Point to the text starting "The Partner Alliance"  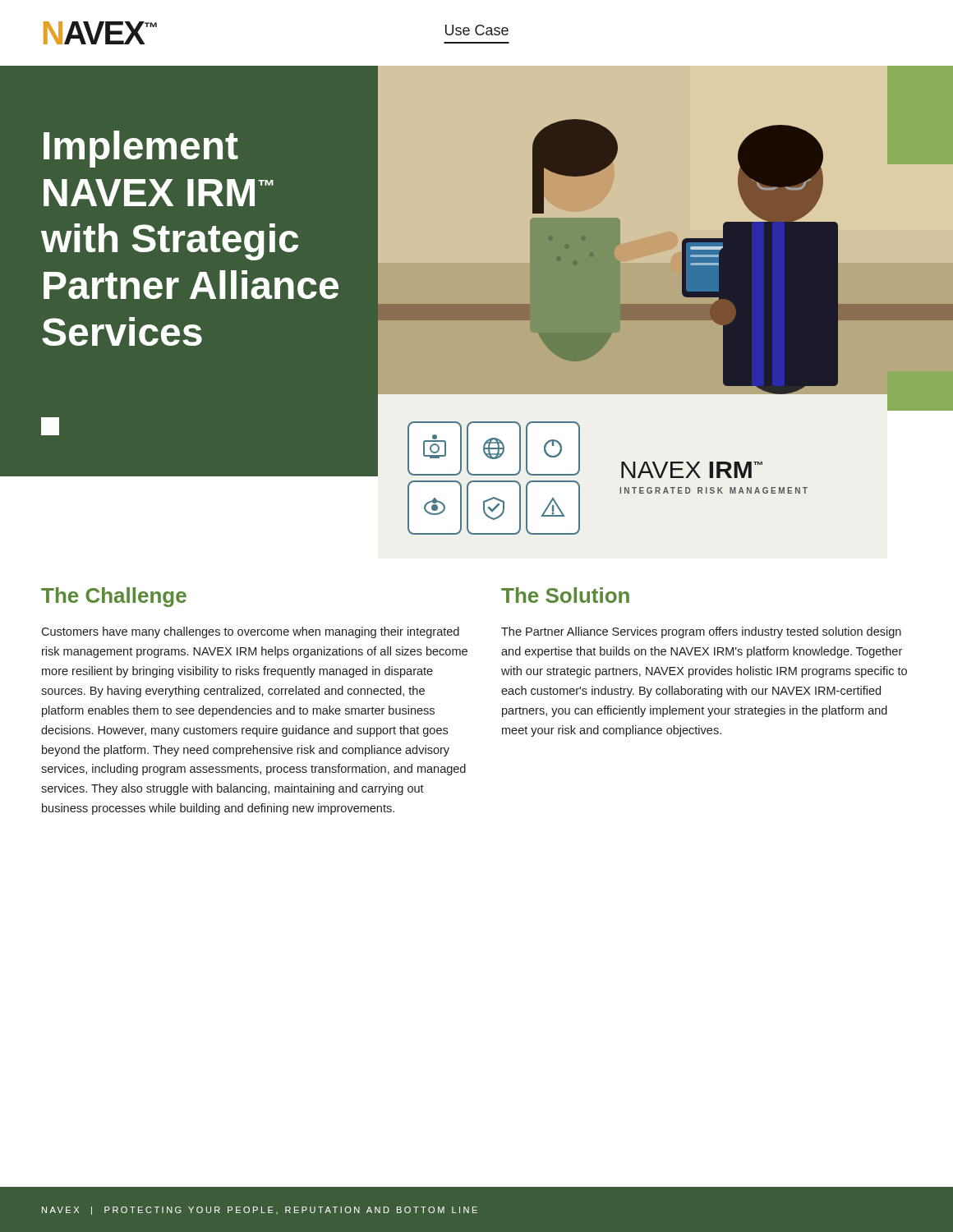[x=704, y=681]
